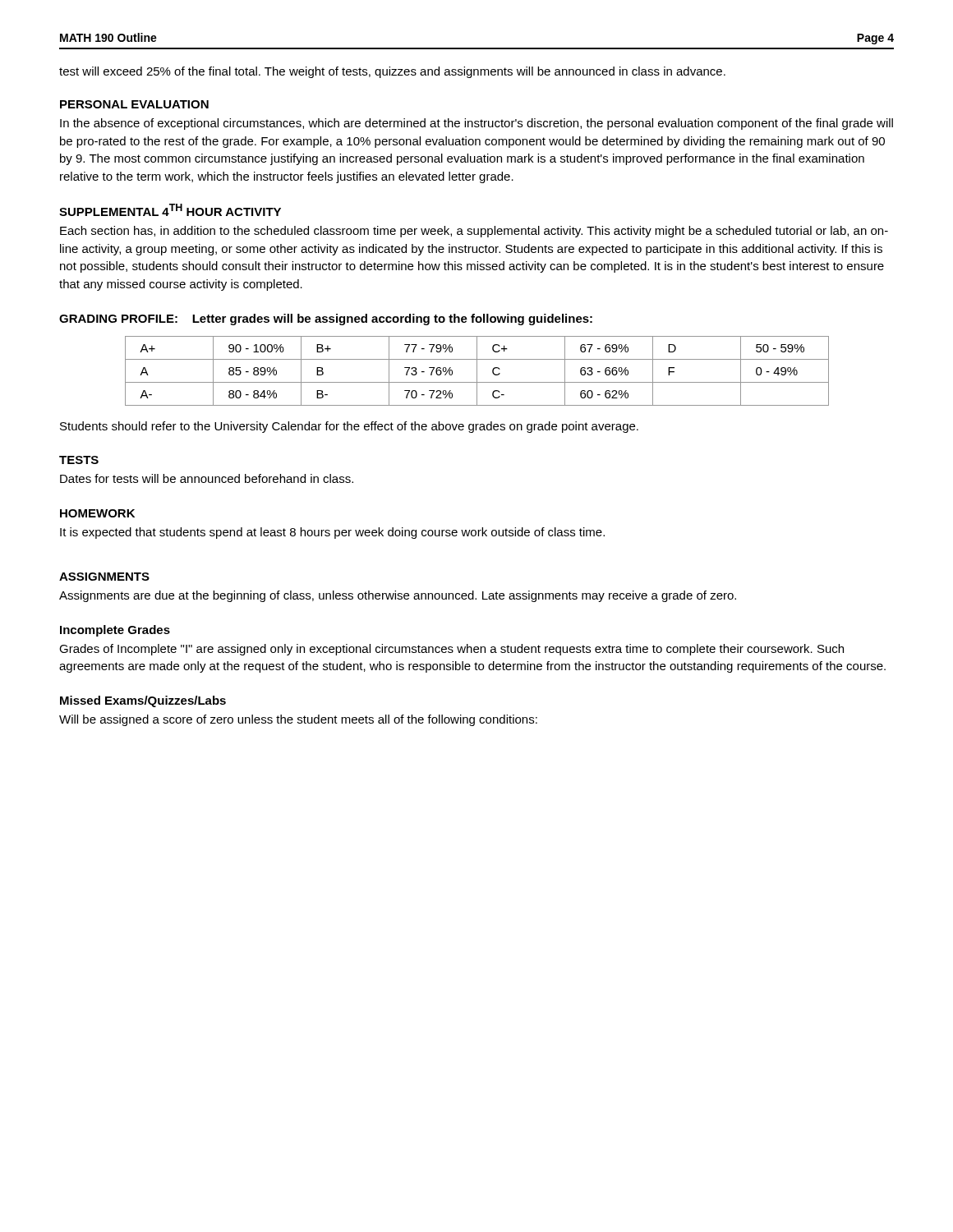
Task: Find the text starting "Grades of Incomplete "I" are assigned only"
Action: click(x=473, y=657)
